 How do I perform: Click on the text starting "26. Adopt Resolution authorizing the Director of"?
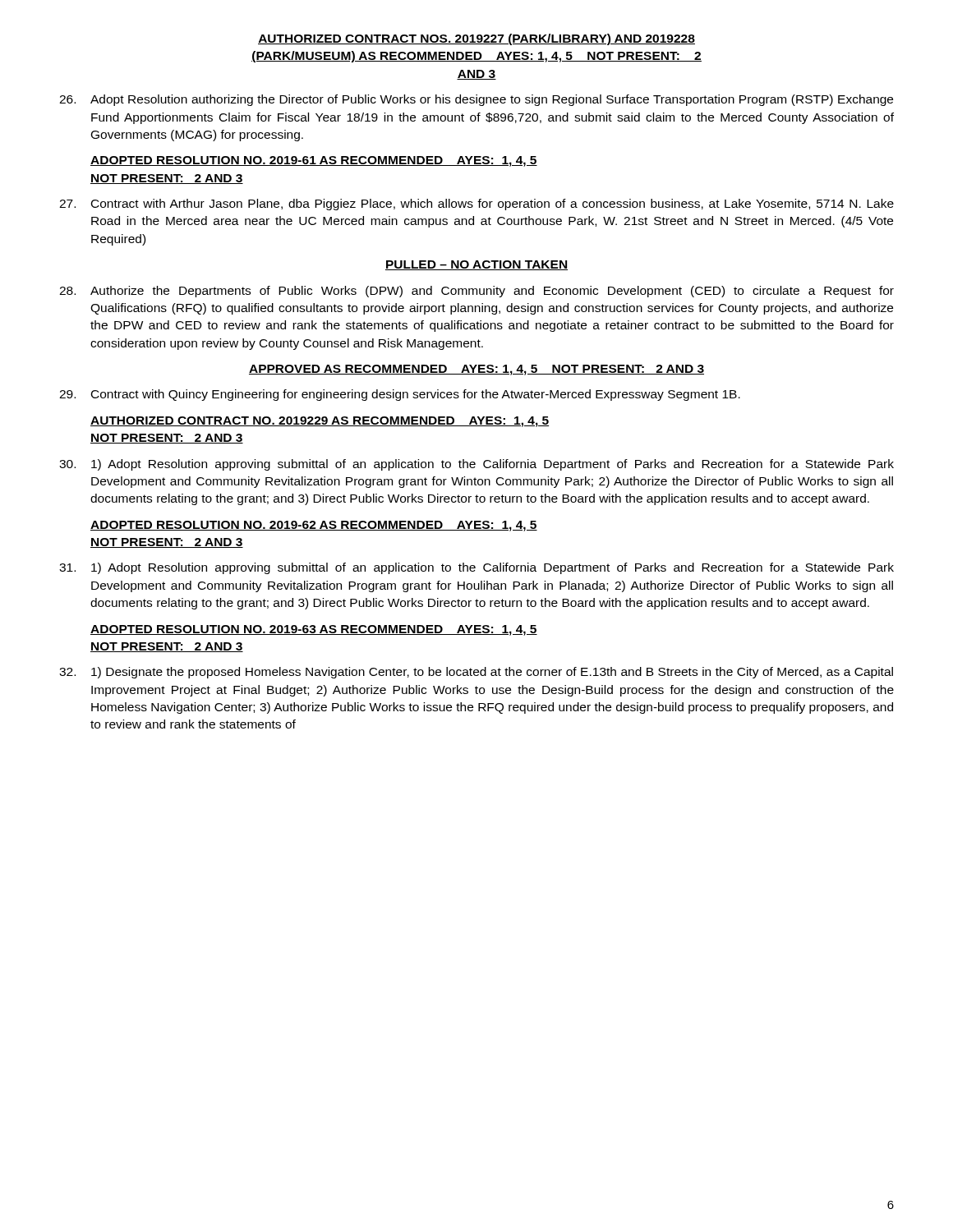point(476,117)
